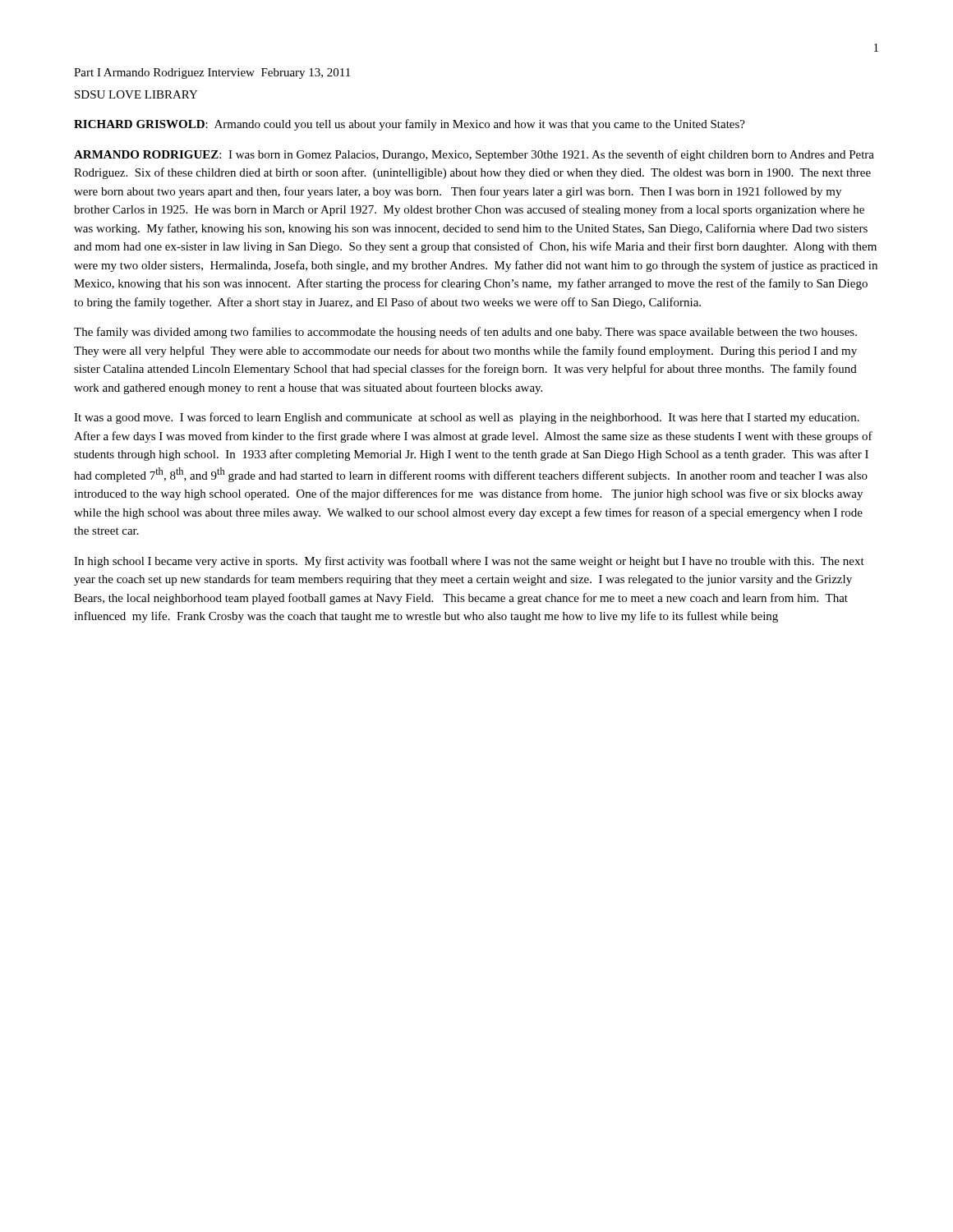Select the text block that says "It was a"
The width and height of the screenshot is (953, 1232).
(x=473, y=474)
